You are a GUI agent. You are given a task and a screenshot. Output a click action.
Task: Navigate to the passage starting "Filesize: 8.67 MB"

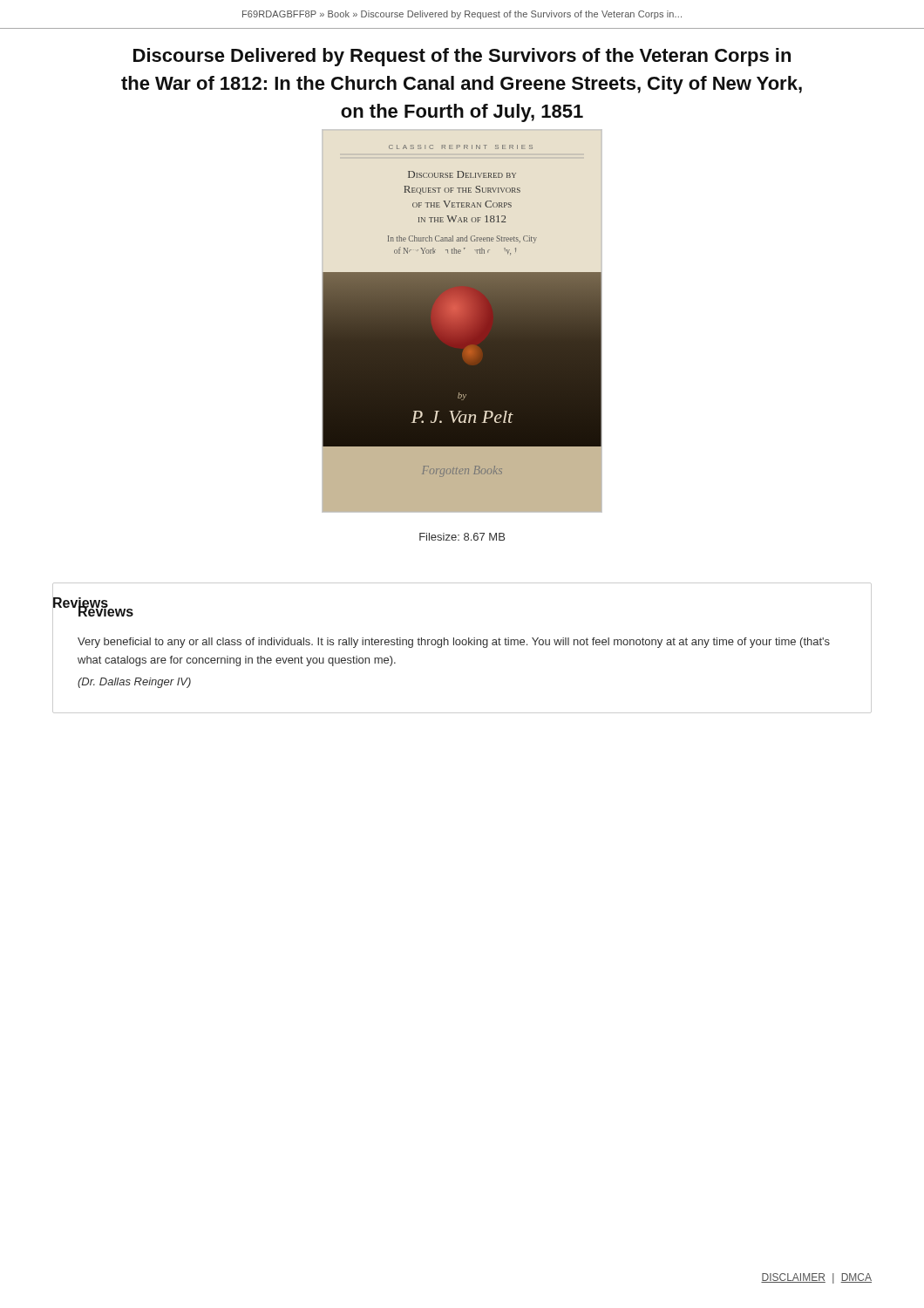pyautogui.click(x=462, y=537)
